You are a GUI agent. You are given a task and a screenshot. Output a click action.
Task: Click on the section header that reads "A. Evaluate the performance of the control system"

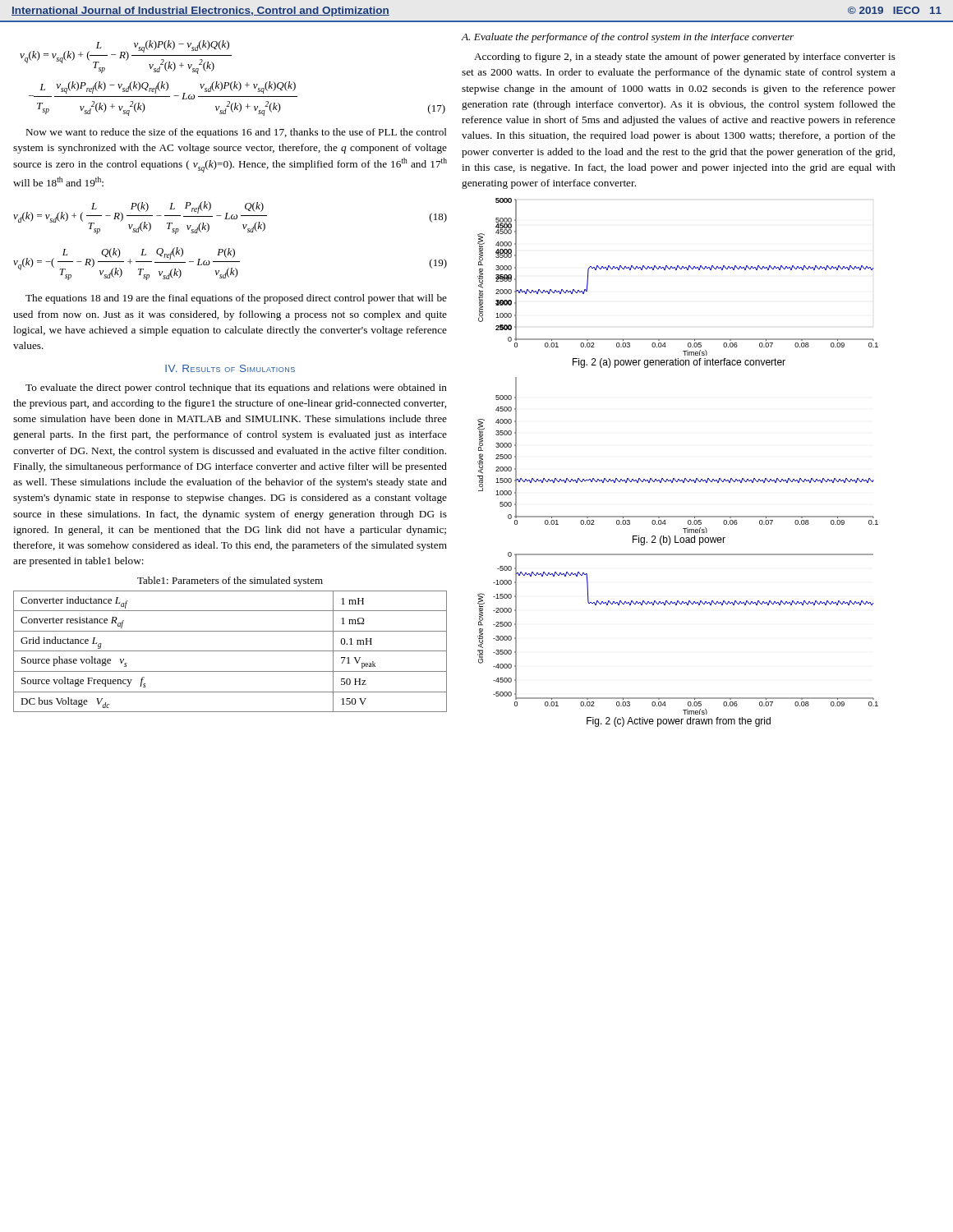[x=628, y=37]
